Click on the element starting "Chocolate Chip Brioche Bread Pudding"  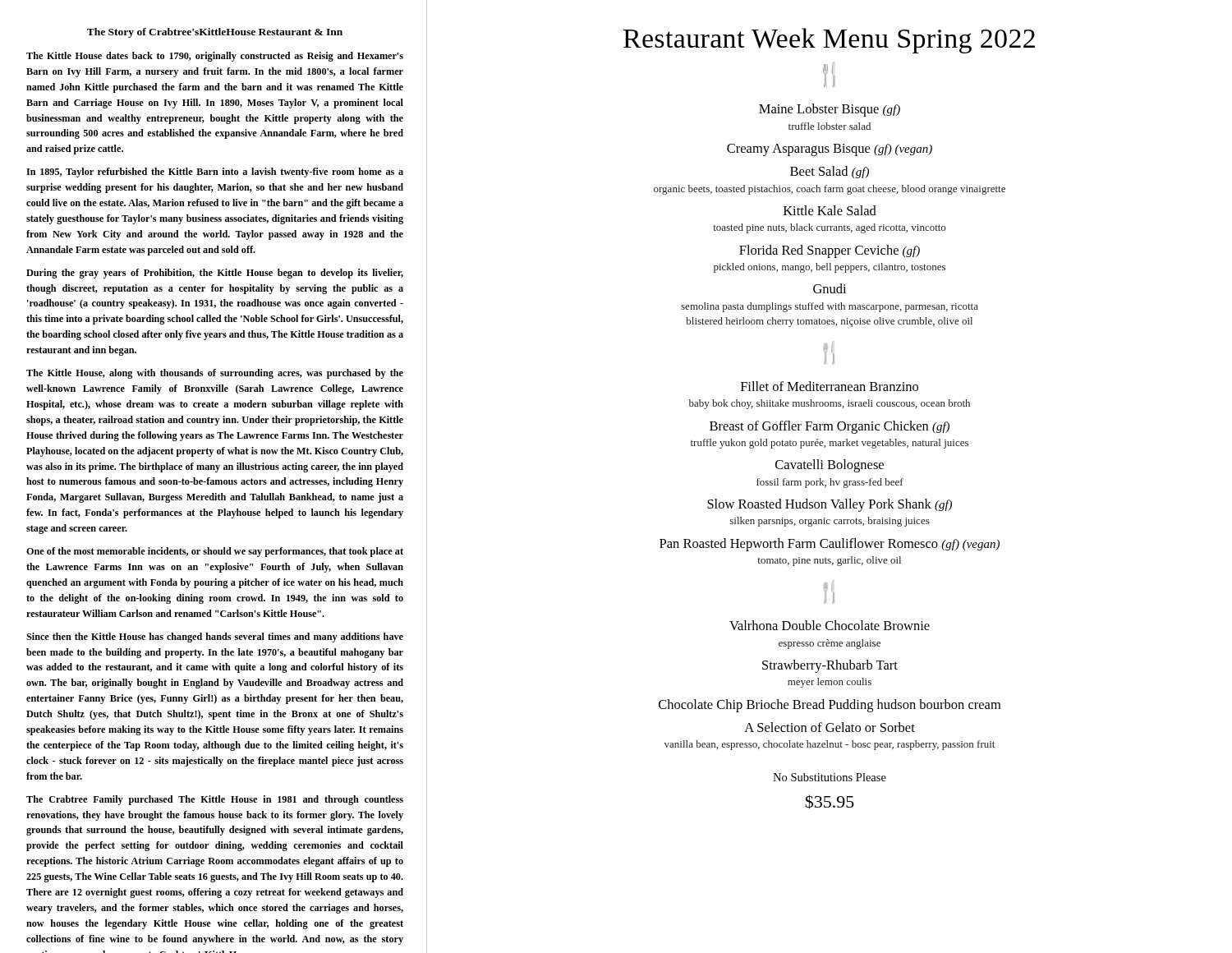tap(830, 704)
